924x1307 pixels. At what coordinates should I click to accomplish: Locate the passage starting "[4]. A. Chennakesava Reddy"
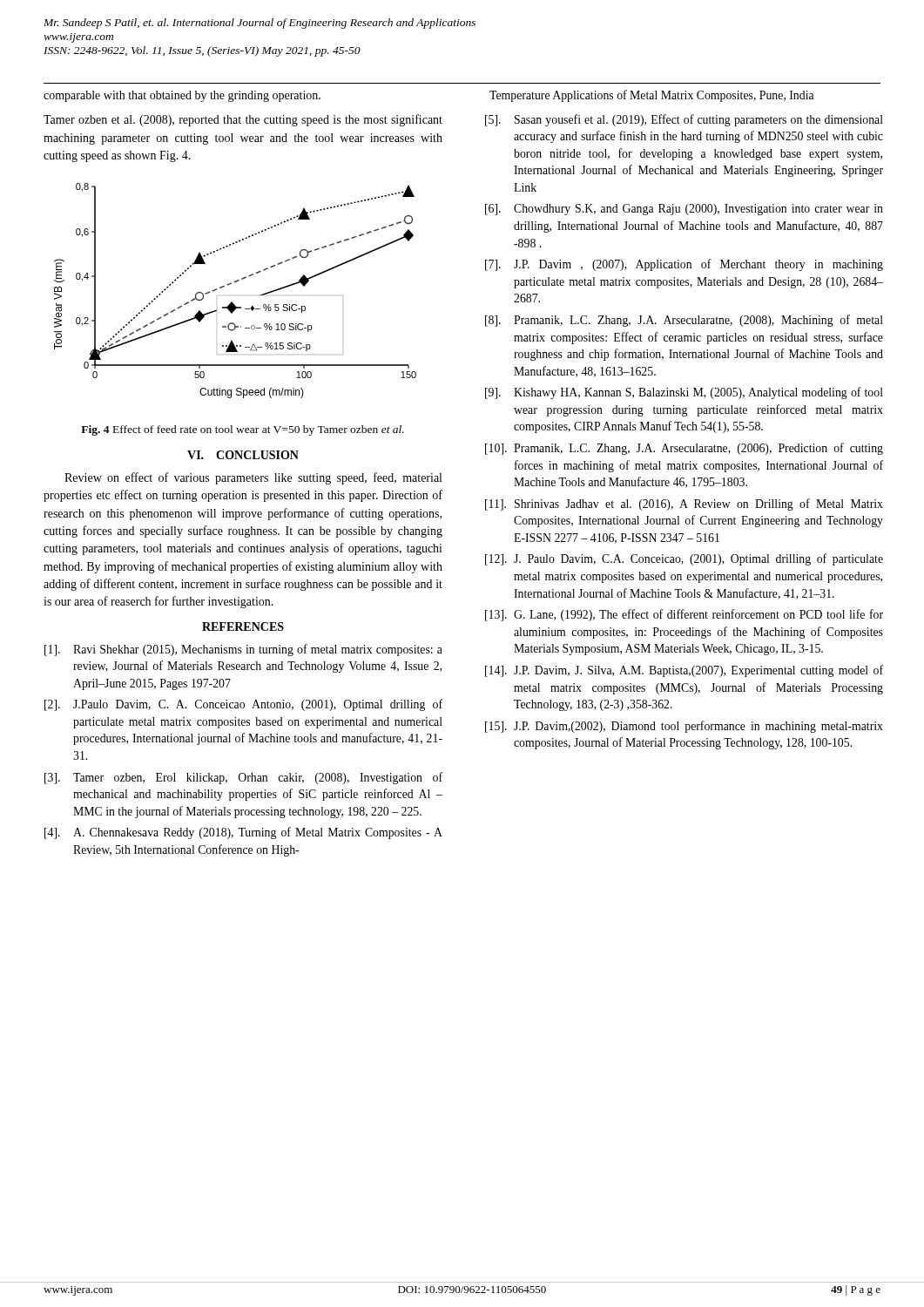click(243, 842)
